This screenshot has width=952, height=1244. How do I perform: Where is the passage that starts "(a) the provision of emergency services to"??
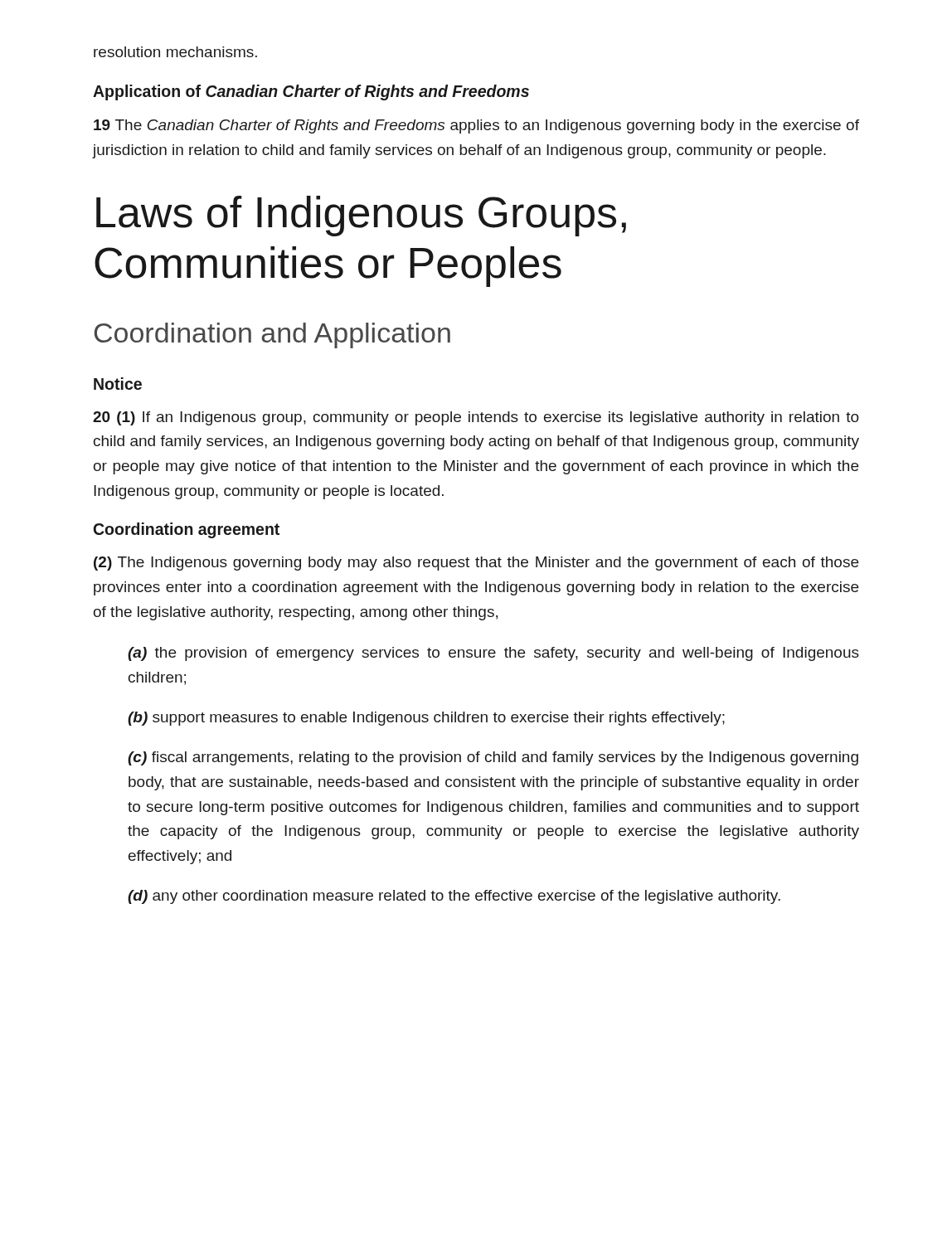point(493,665)
